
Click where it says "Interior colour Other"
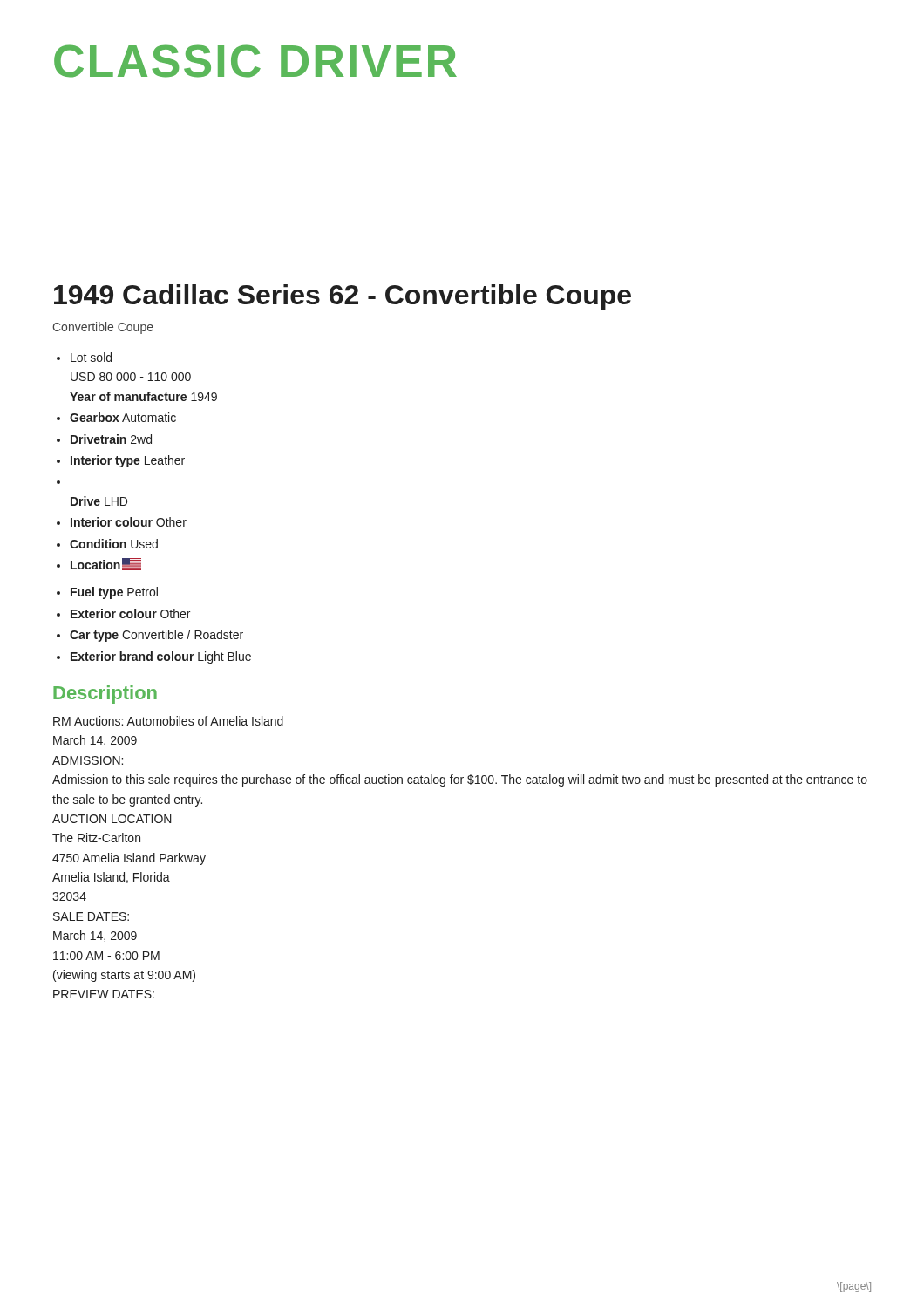click(x=129, y=522)
